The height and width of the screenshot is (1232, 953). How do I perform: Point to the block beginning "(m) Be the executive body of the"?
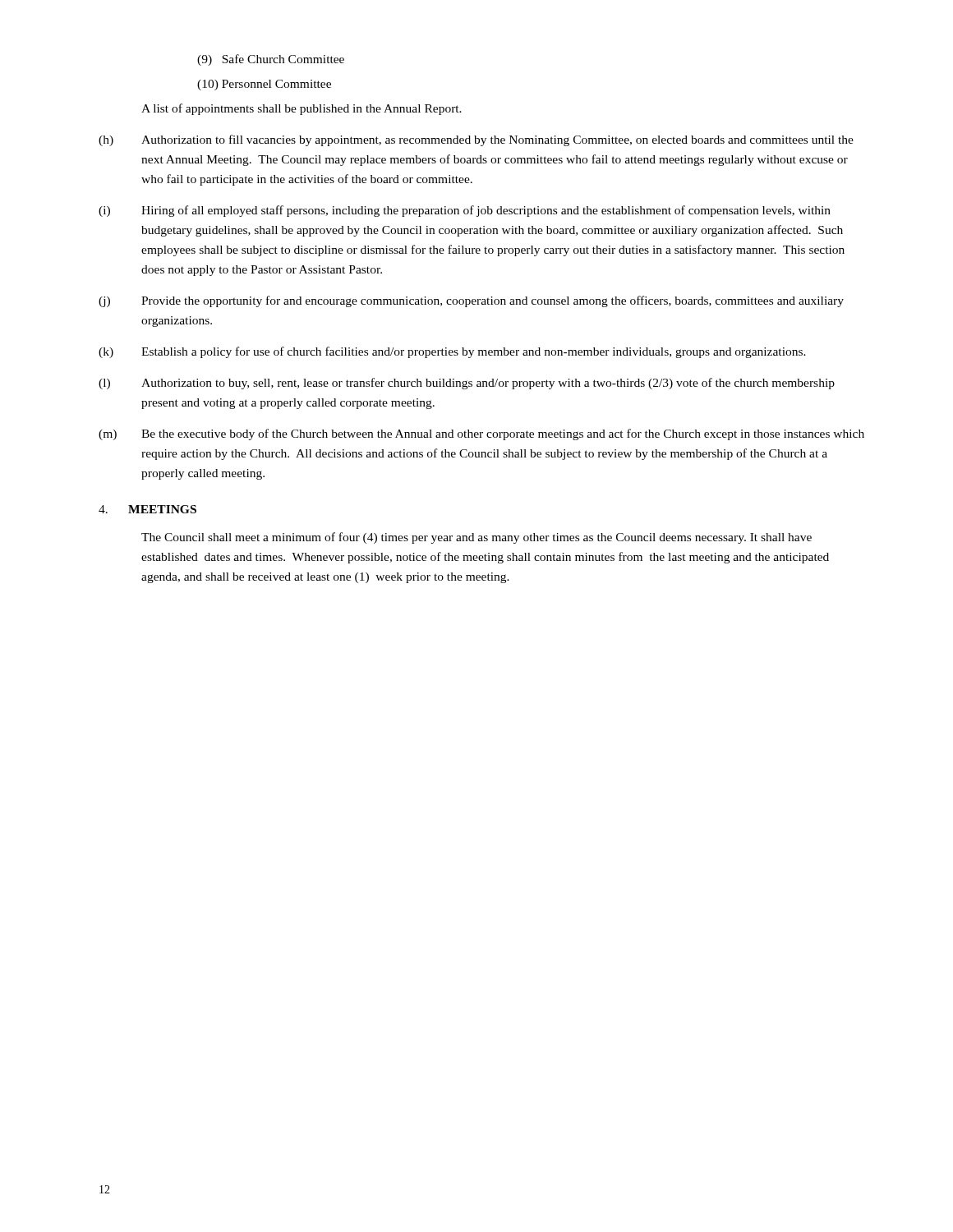[485, 454]
